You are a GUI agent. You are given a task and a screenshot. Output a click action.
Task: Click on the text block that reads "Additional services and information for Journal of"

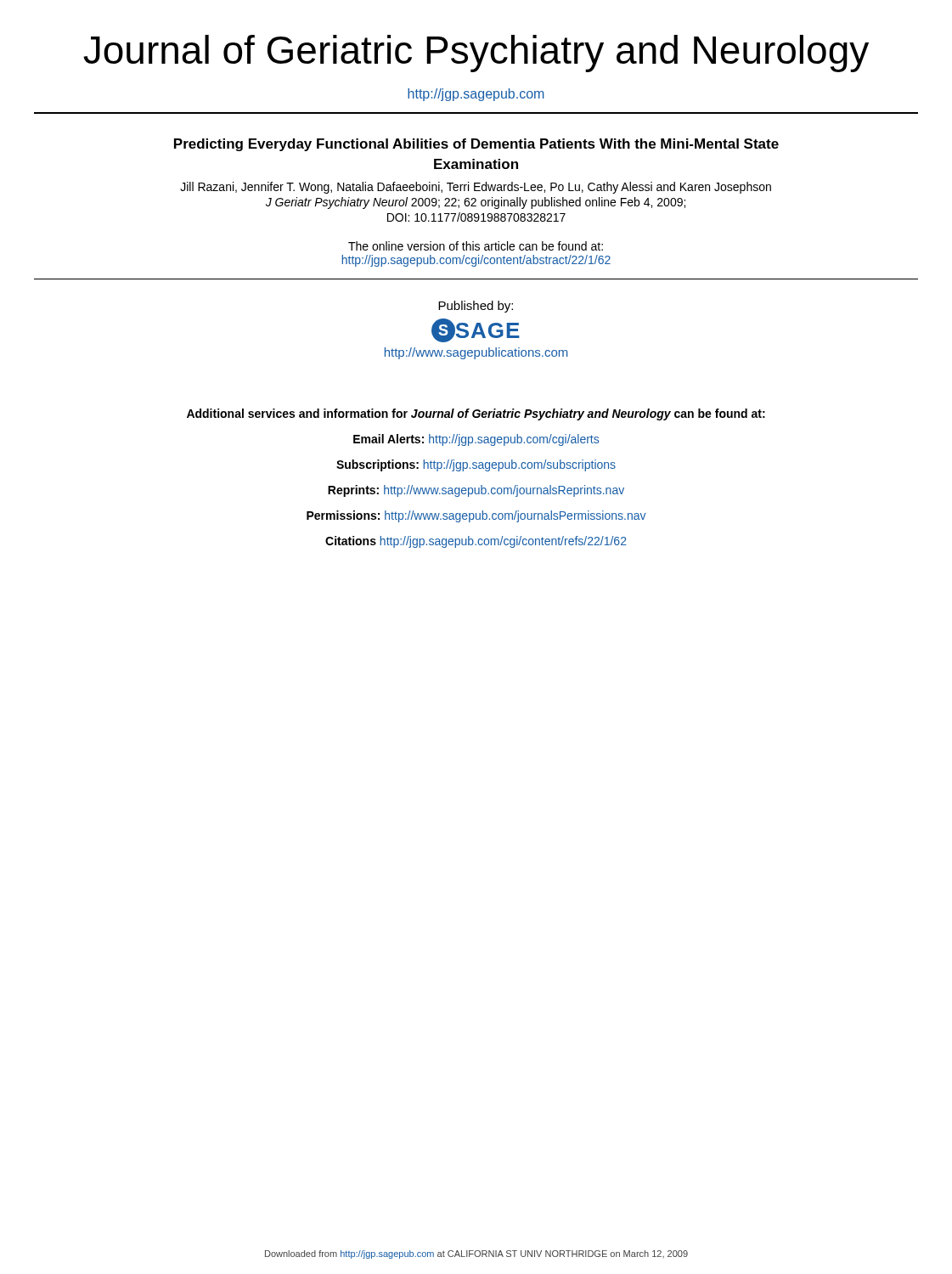476,414
